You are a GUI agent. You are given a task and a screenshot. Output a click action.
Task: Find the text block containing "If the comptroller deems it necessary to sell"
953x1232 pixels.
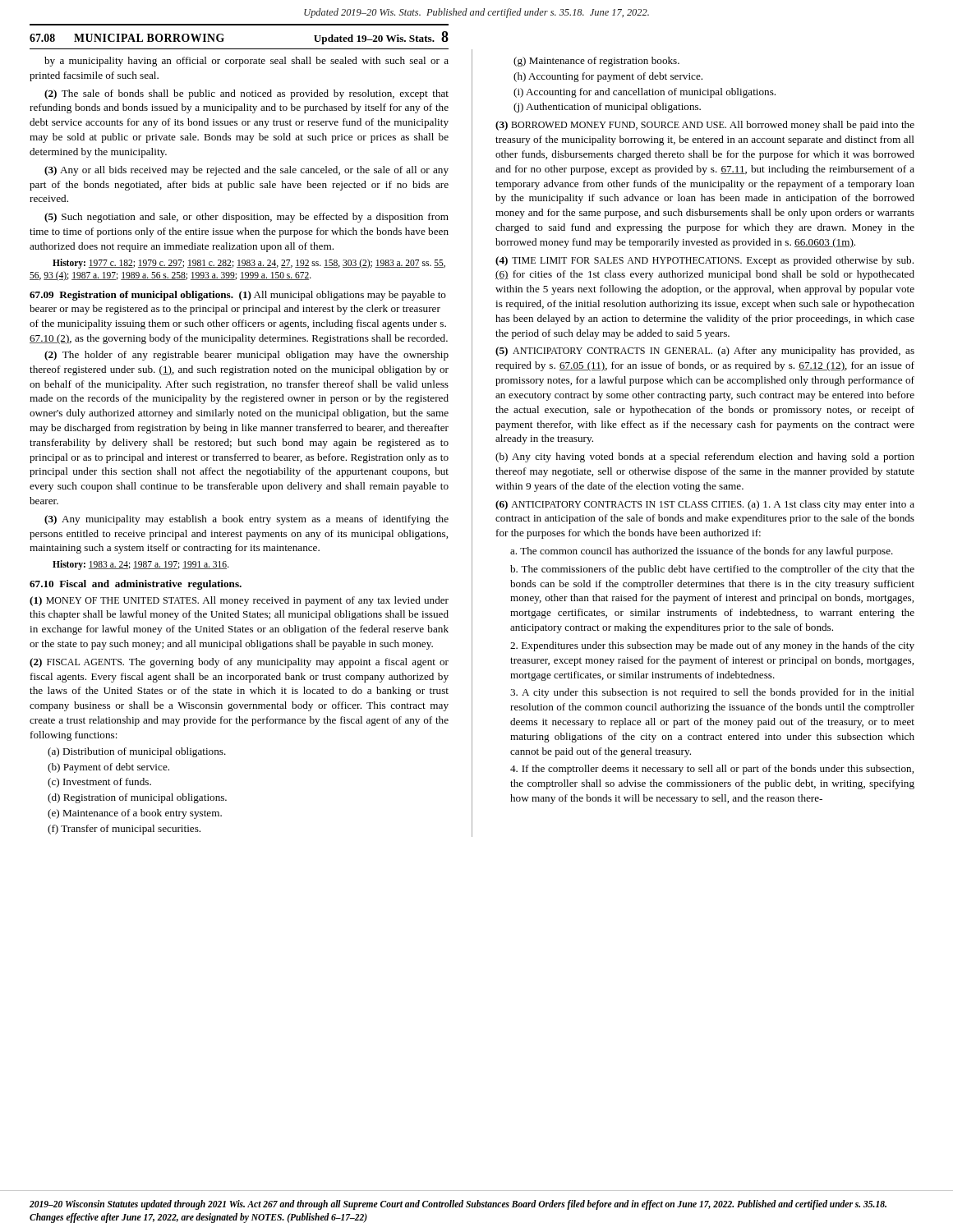click(x=705, y=784)
